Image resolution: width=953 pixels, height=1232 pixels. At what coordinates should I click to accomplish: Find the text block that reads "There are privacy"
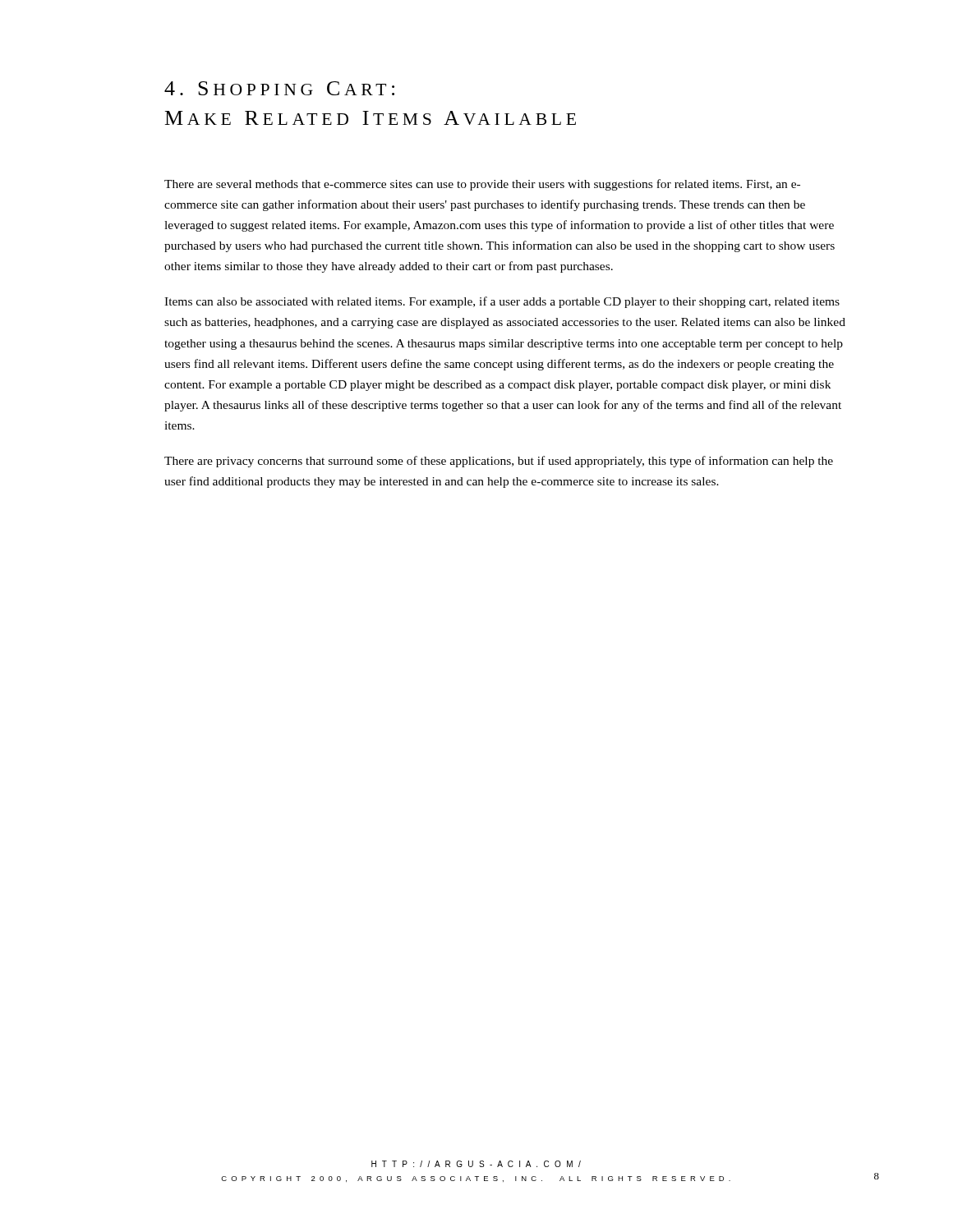(x=499, y=471)
